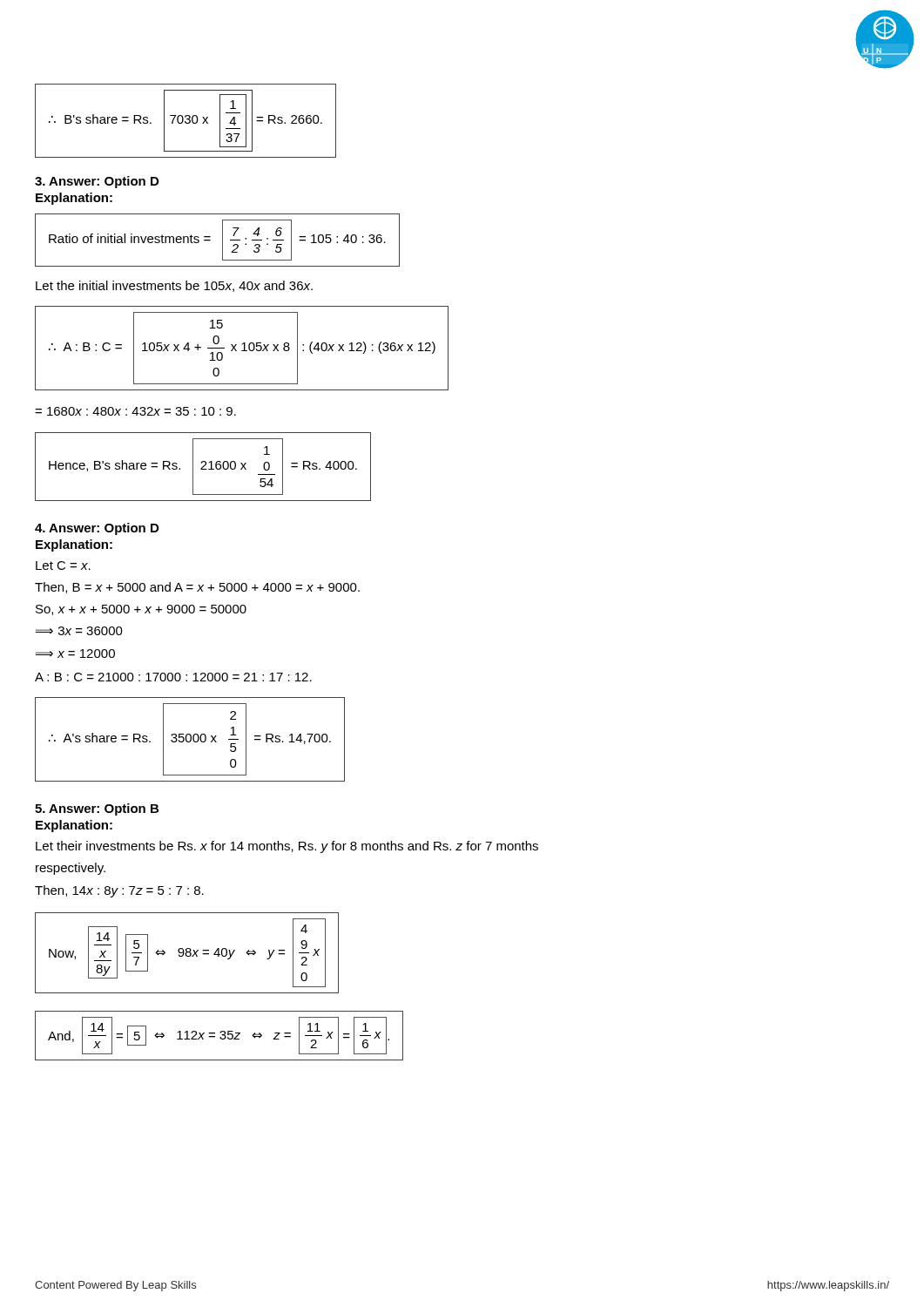Find "5. Answer: Option B" on this page
Screen dimensions: 1307x924
pyautogui.click(x=97, y=808)
